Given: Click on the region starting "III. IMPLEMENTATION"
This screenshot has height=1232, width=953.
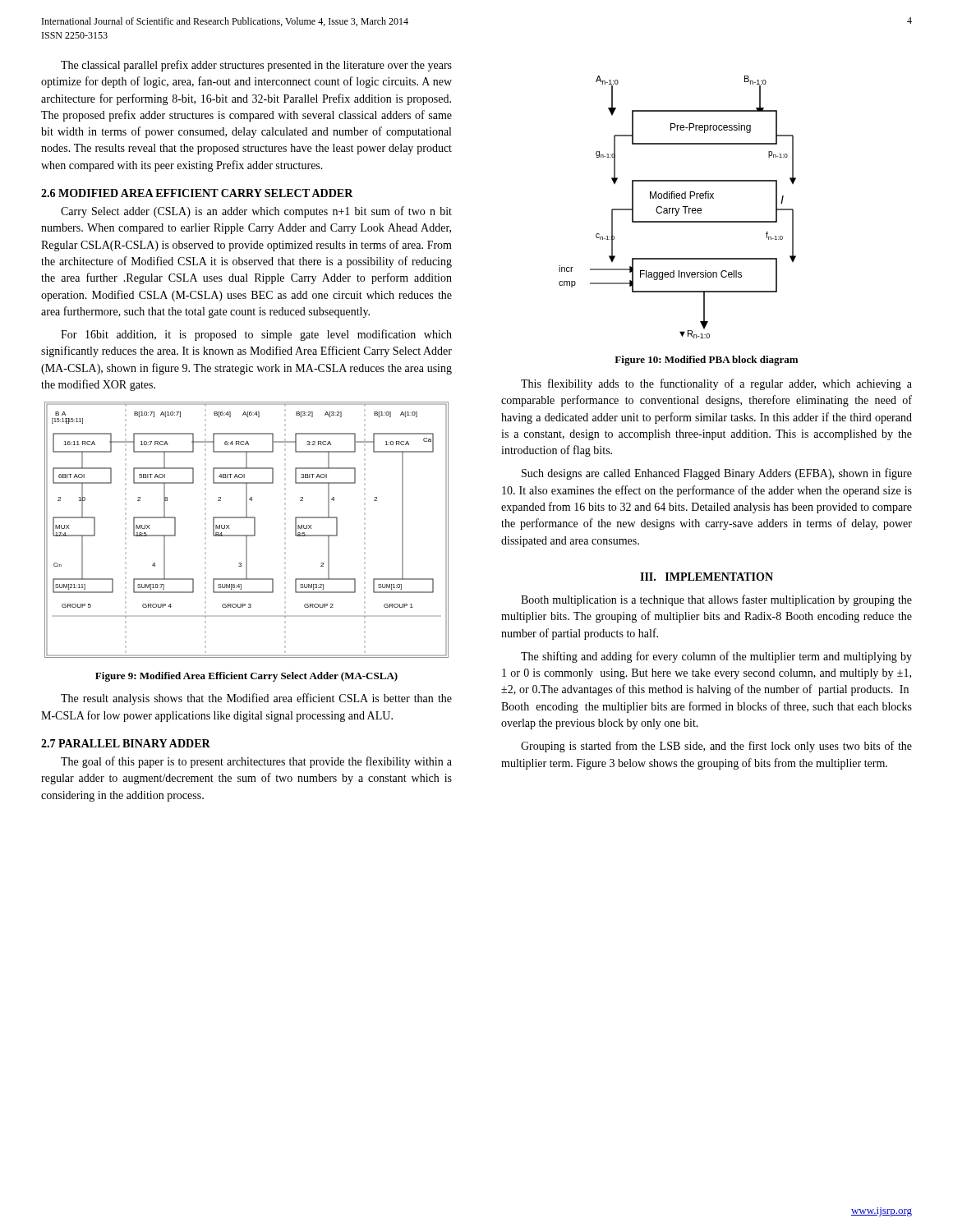Looking at the screenshot, I should 707,577.
